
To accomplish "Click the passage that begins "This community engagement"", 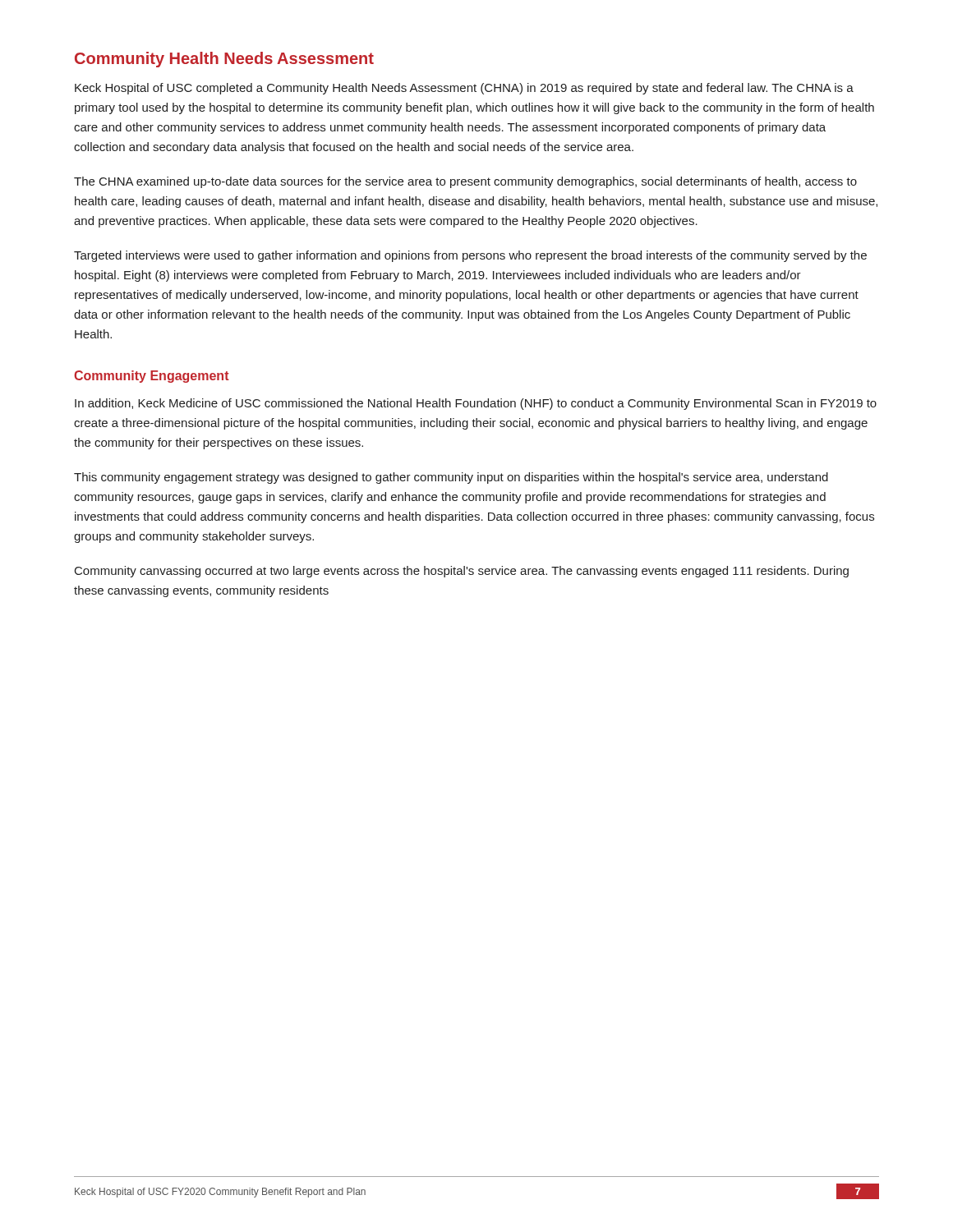I will (x=474, y=506).
